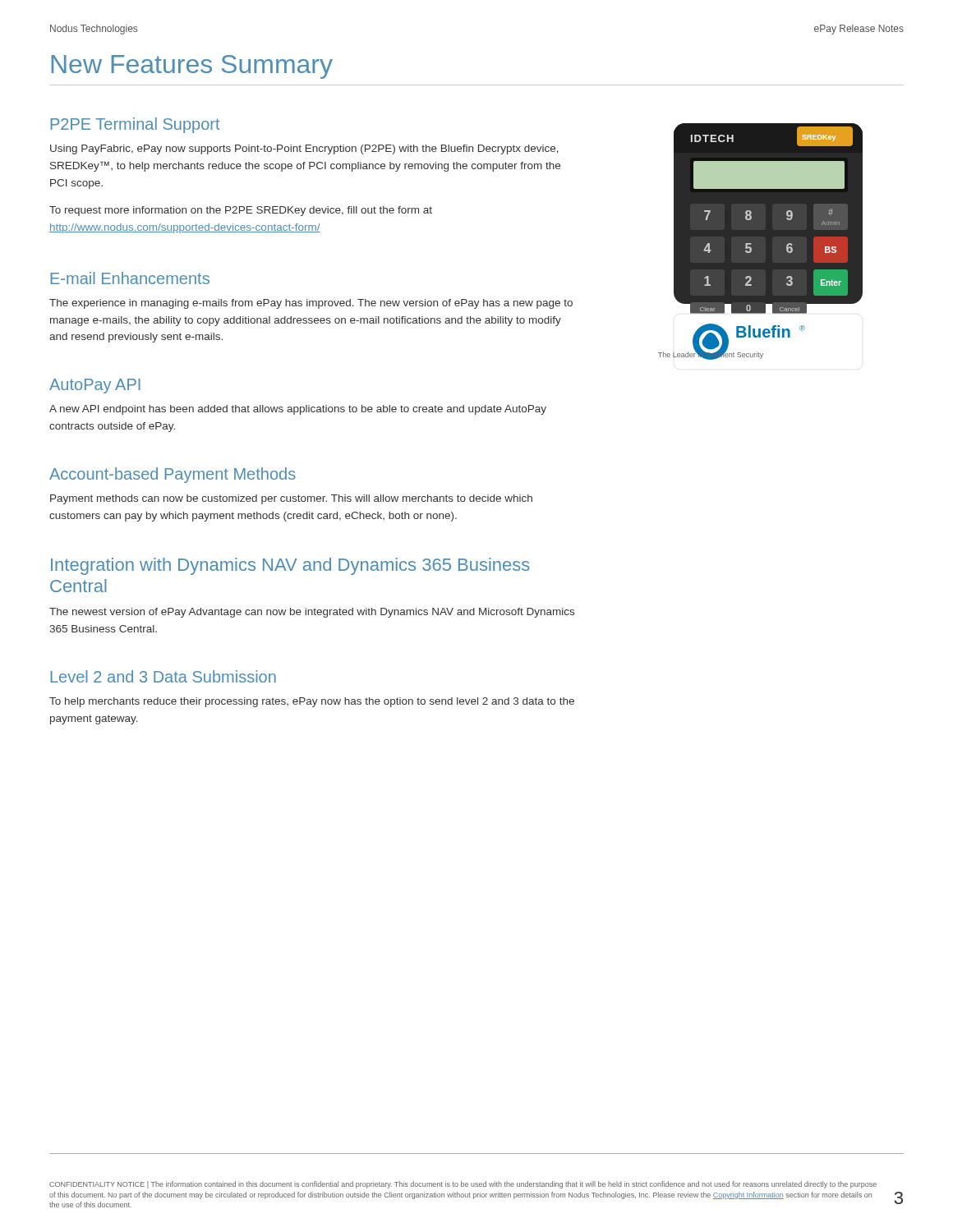Click on the photo

click(776, 248)
